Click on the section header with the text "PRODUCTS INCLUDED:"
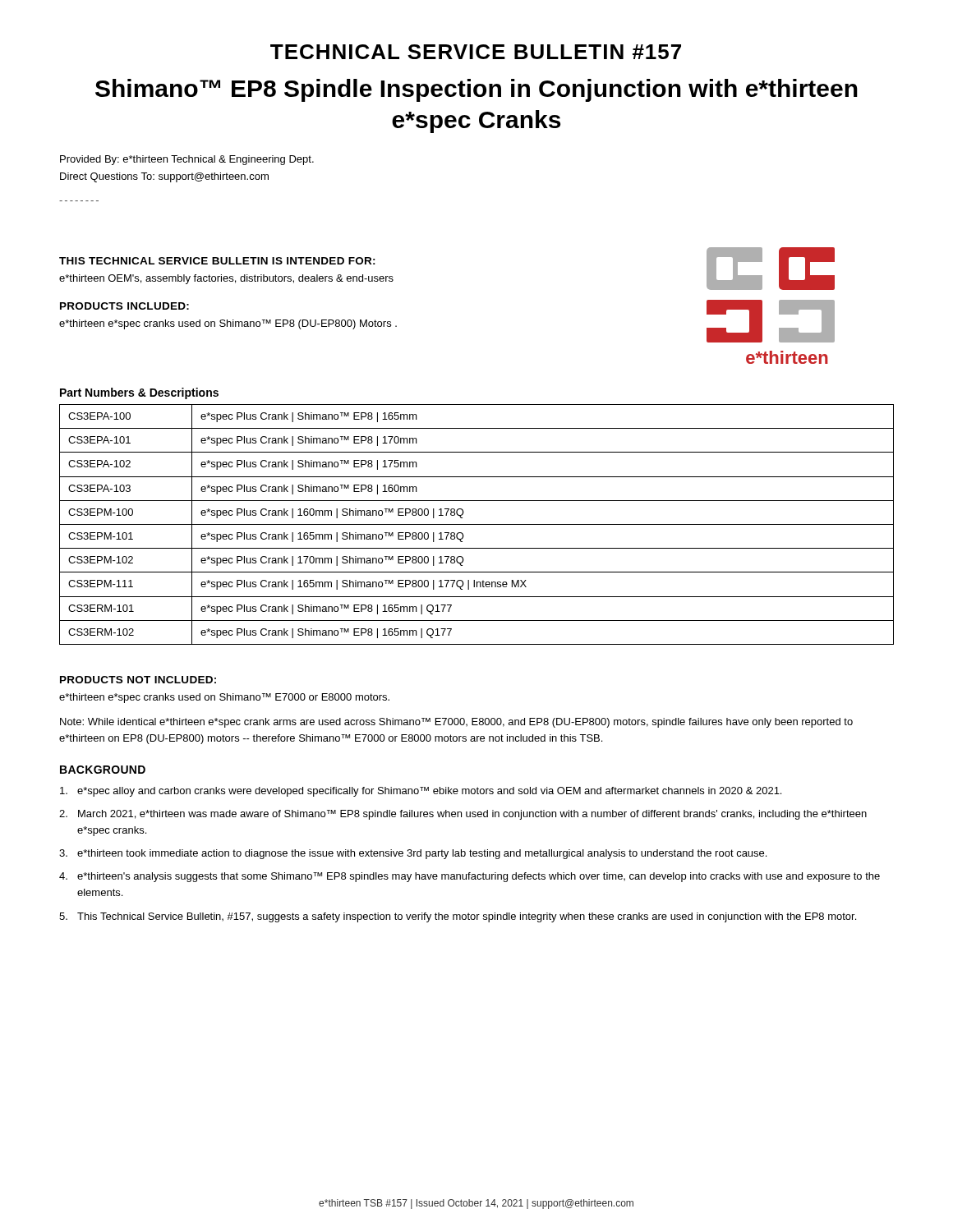 pyautogui.click(x=125, y=306)
